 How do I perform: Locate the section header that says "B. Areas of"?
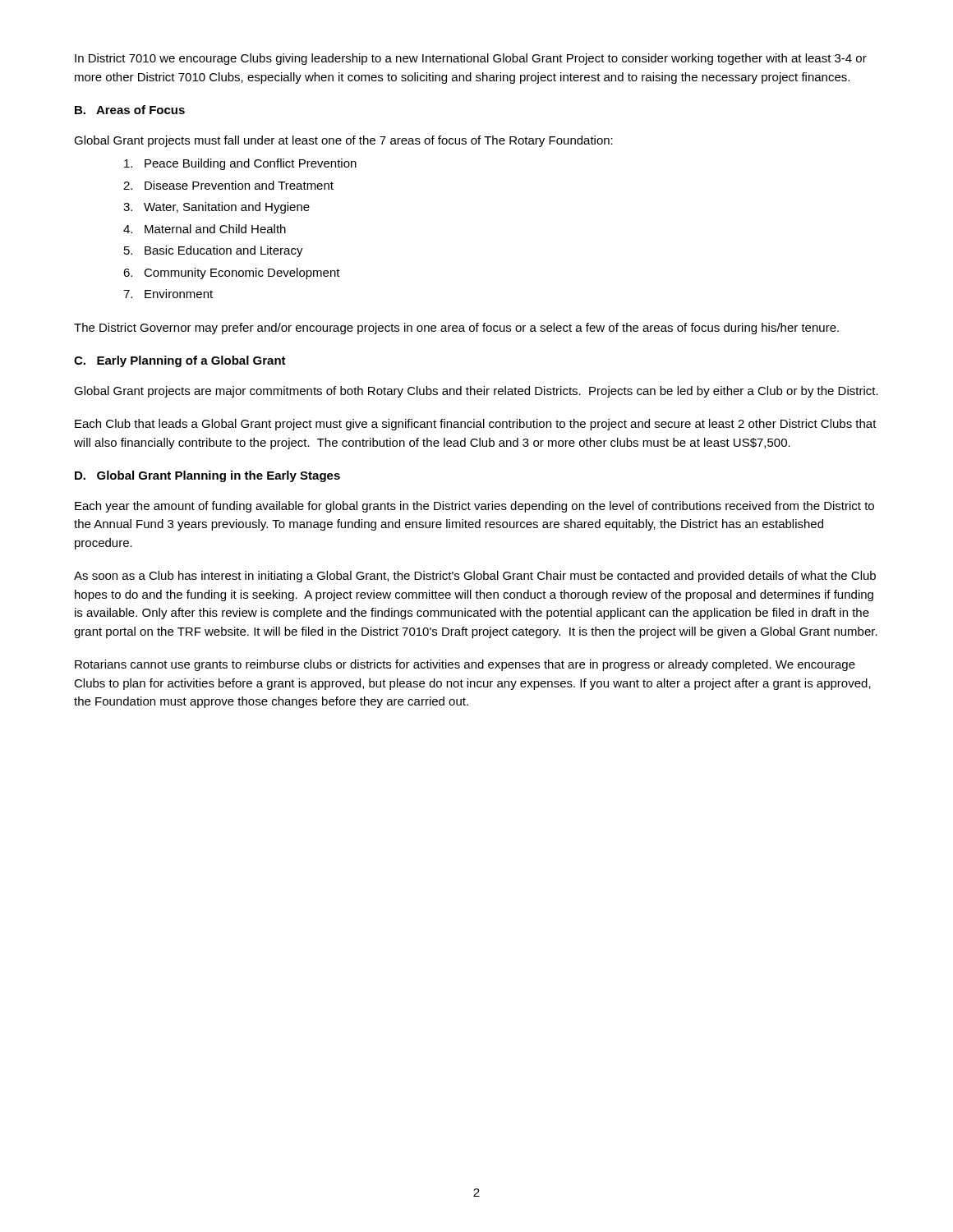[x=130, y=110]
